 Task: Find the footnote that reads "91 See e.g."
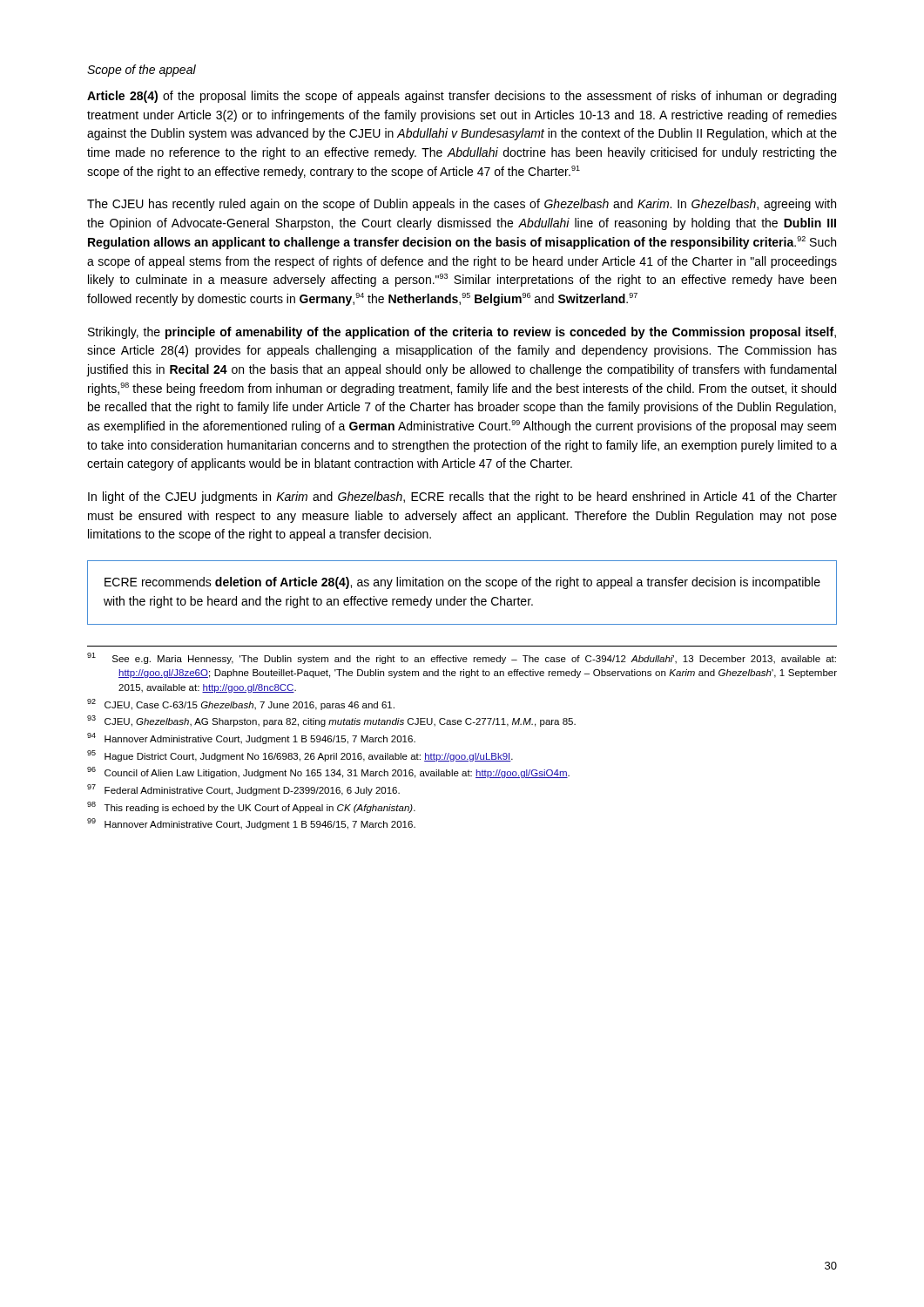[x=462, y=672]
